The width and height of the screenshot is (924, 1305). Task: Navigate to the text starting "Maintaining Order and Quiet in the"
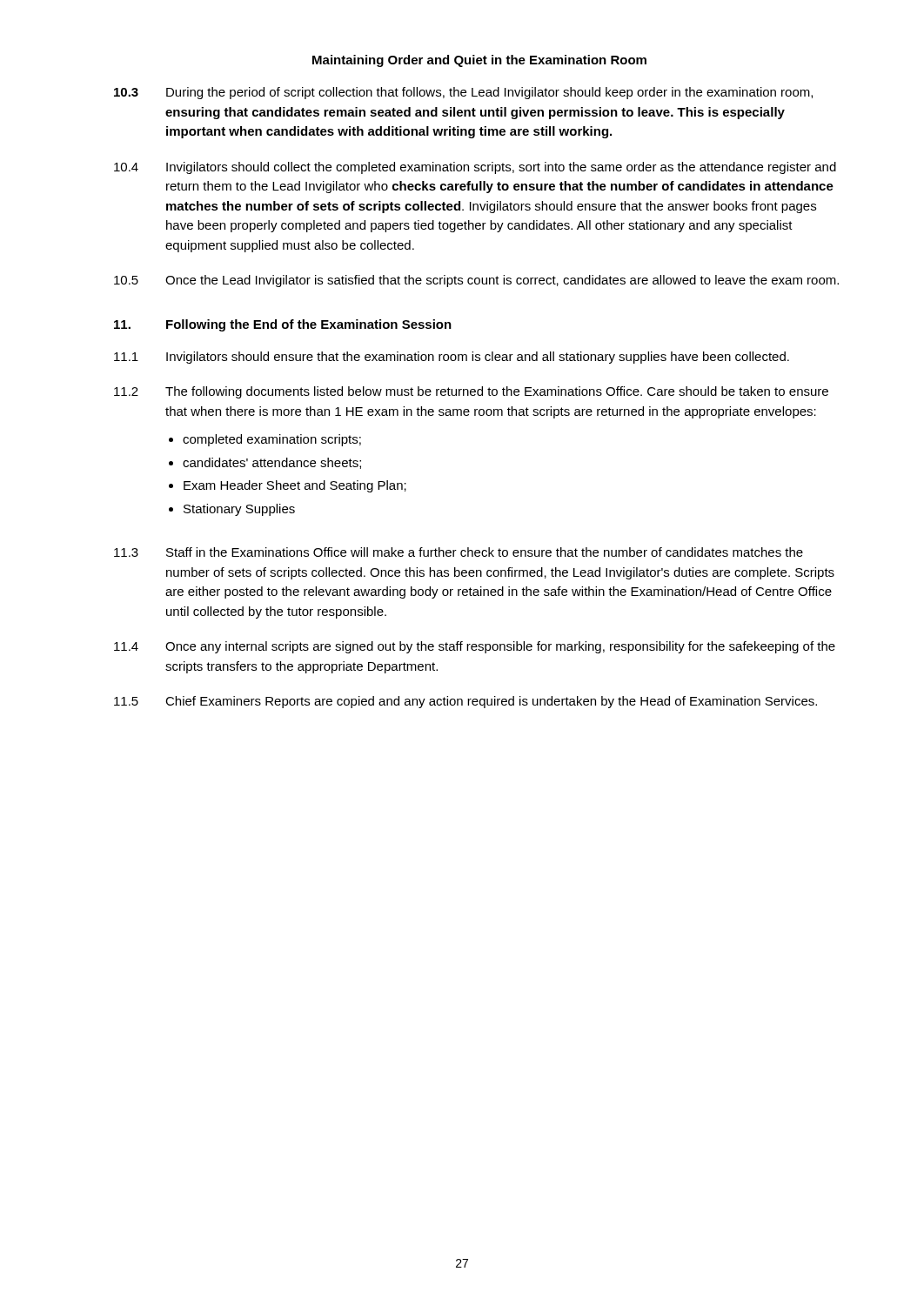(x=479, y=60)
